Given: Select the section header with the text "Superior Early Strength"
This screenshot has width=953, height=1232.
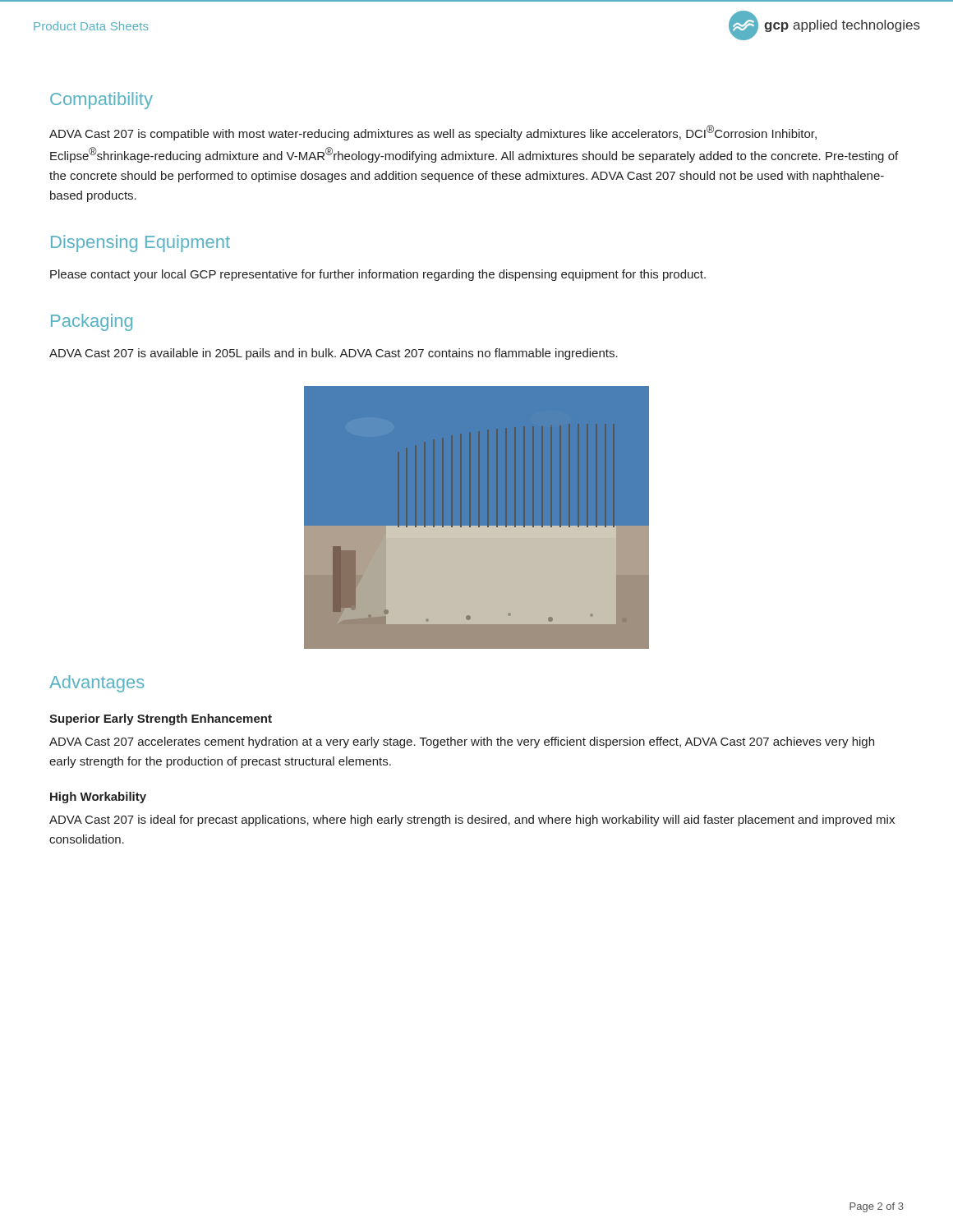Looking at the screenshot, I should tap(161, 718).
